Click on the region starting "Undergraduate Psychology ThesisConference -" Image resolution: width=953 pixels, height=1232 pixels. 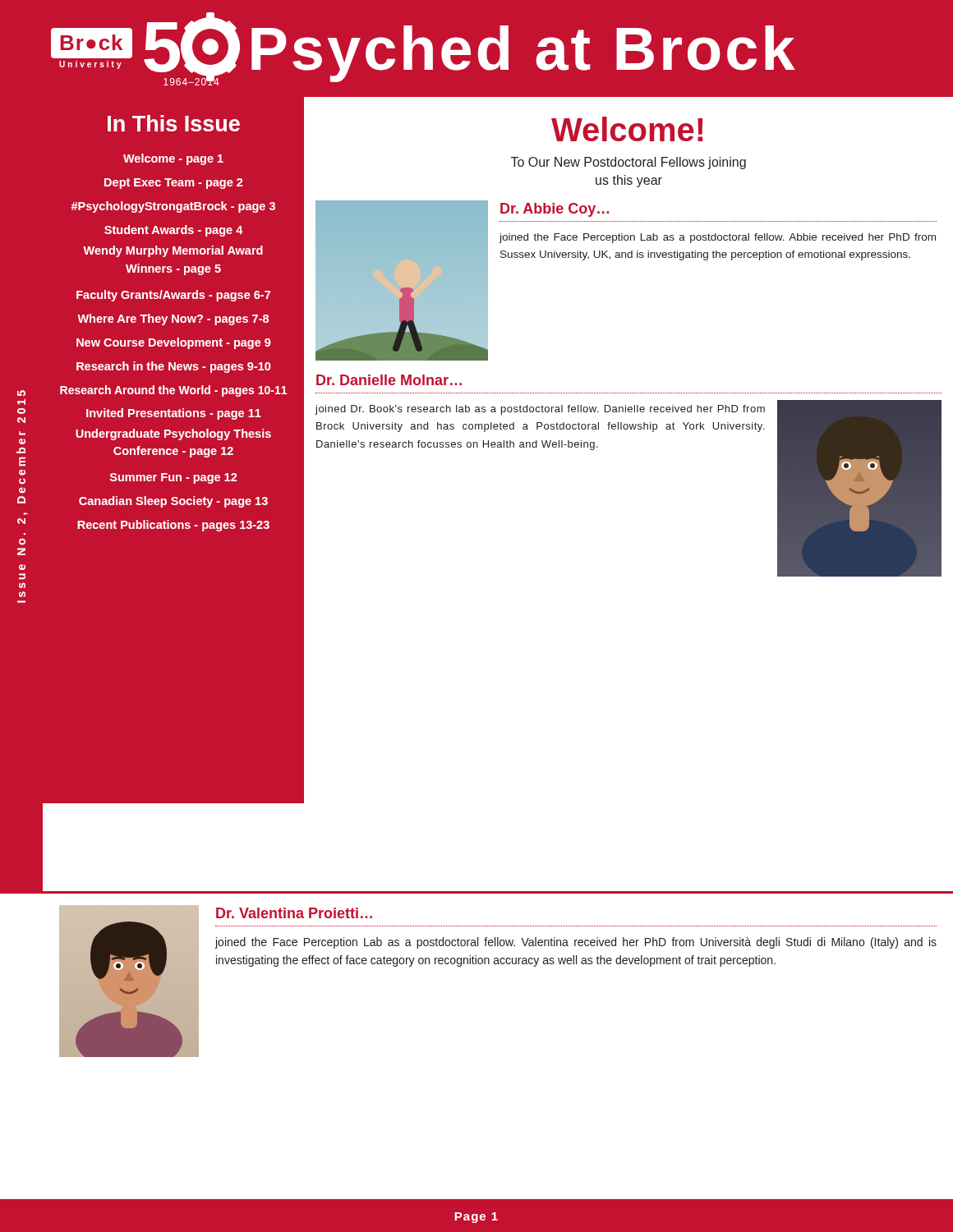[173, 442]
